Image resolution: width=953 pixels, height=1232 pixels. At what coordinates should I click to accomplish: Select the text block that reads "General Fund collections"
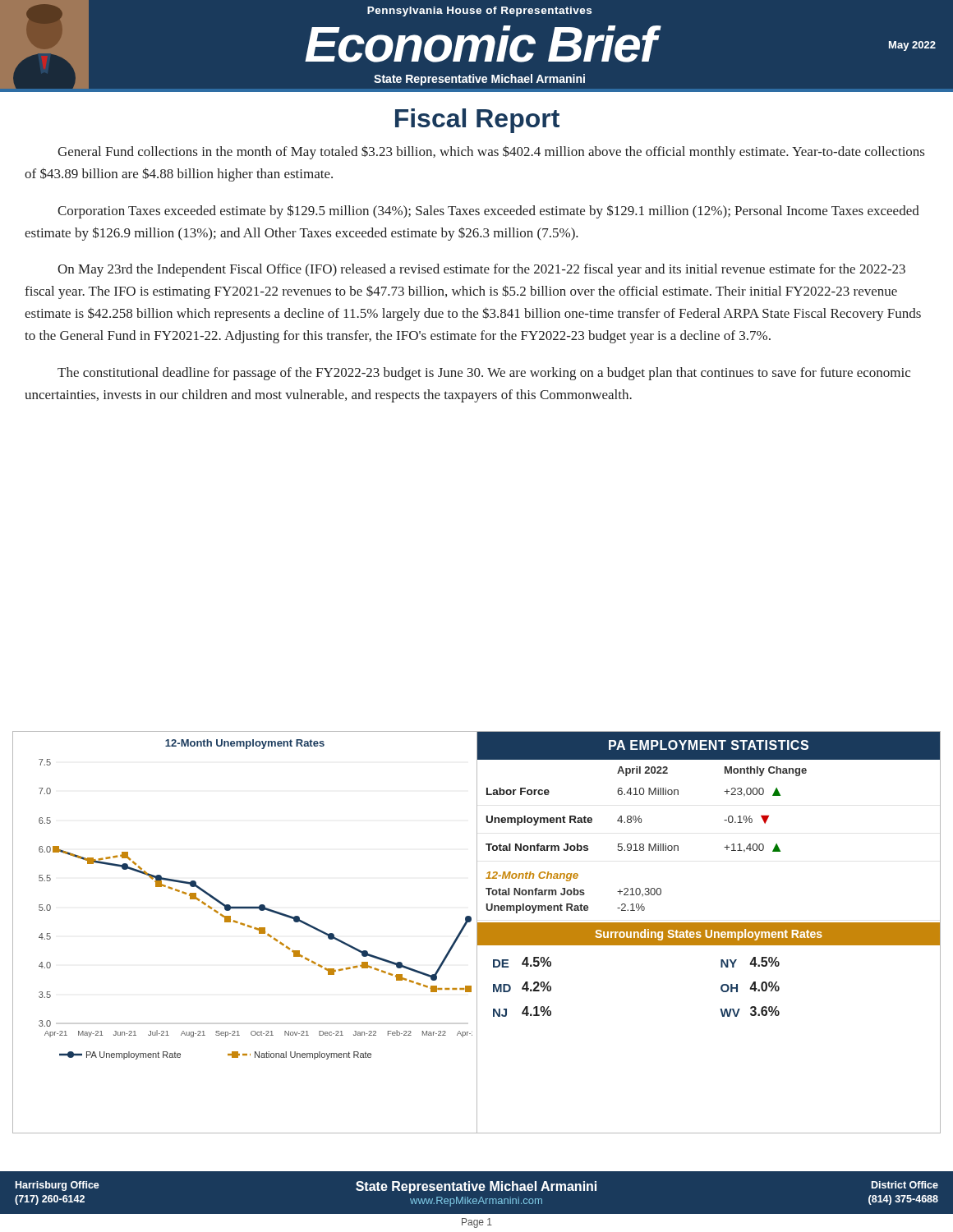pos(475,163)
